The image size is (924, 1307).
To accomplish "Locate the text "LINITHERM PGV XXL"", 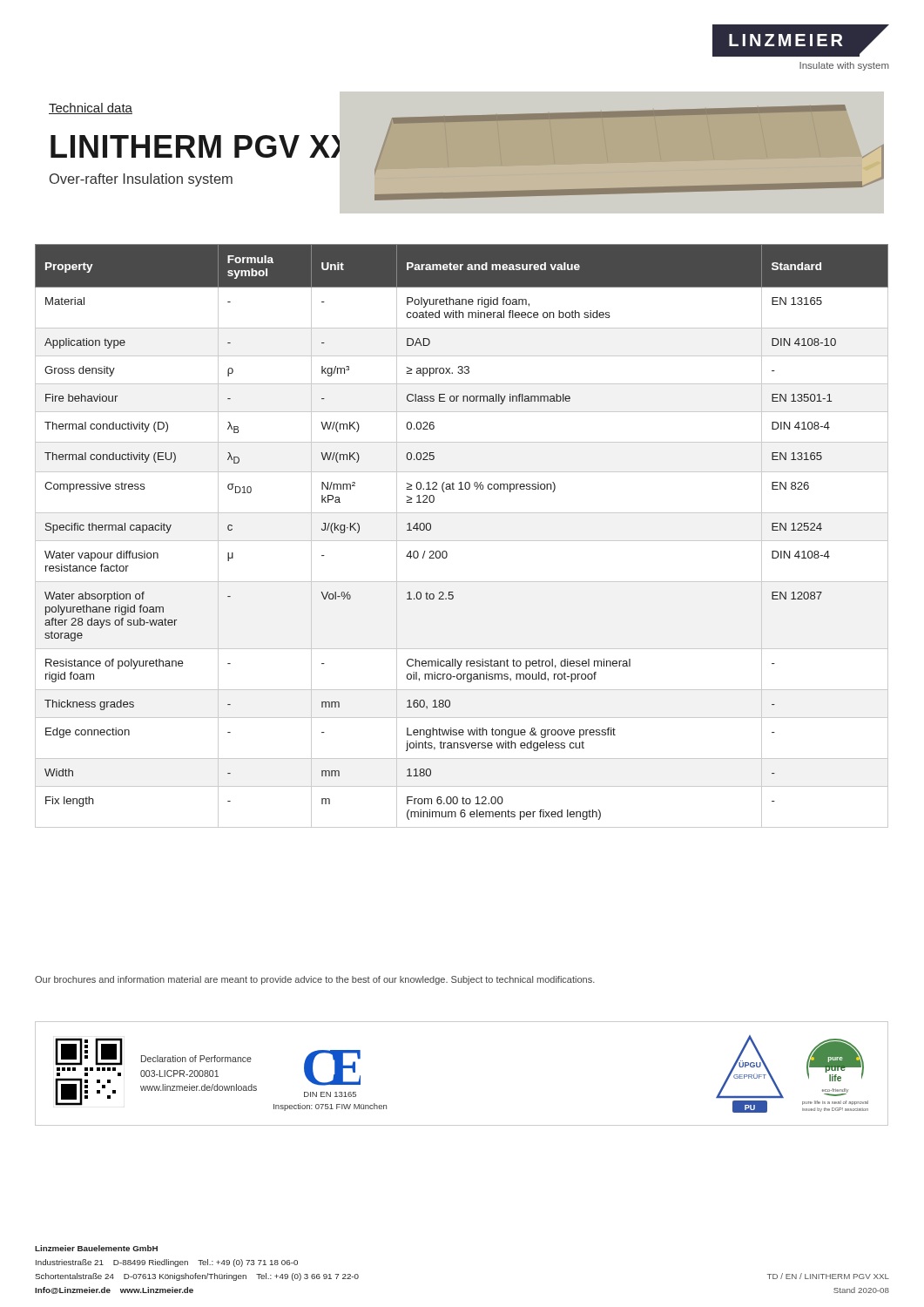I will pos(210,147).
